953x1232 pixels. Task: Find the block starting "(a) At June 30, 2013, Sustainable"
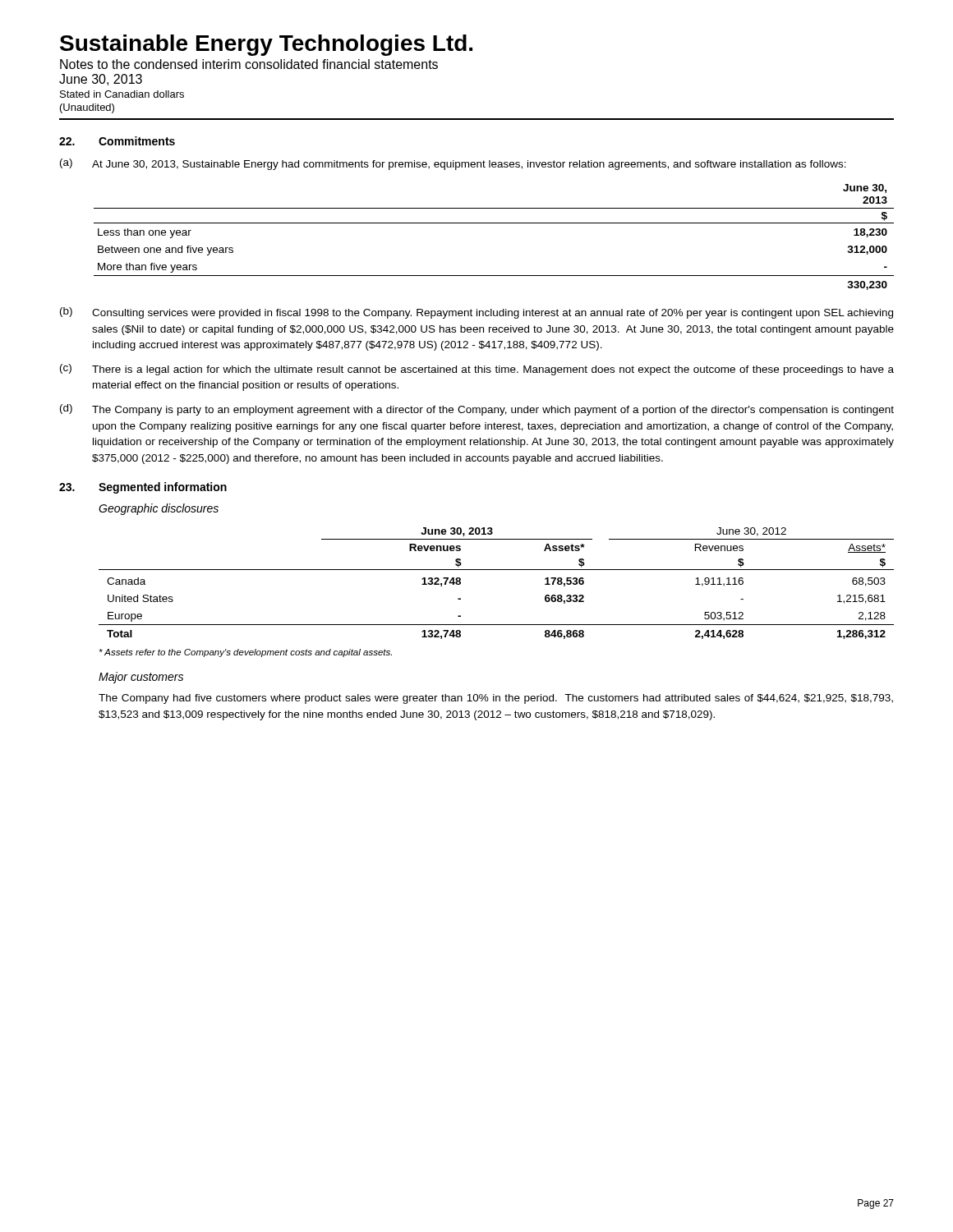coord(476,164)
